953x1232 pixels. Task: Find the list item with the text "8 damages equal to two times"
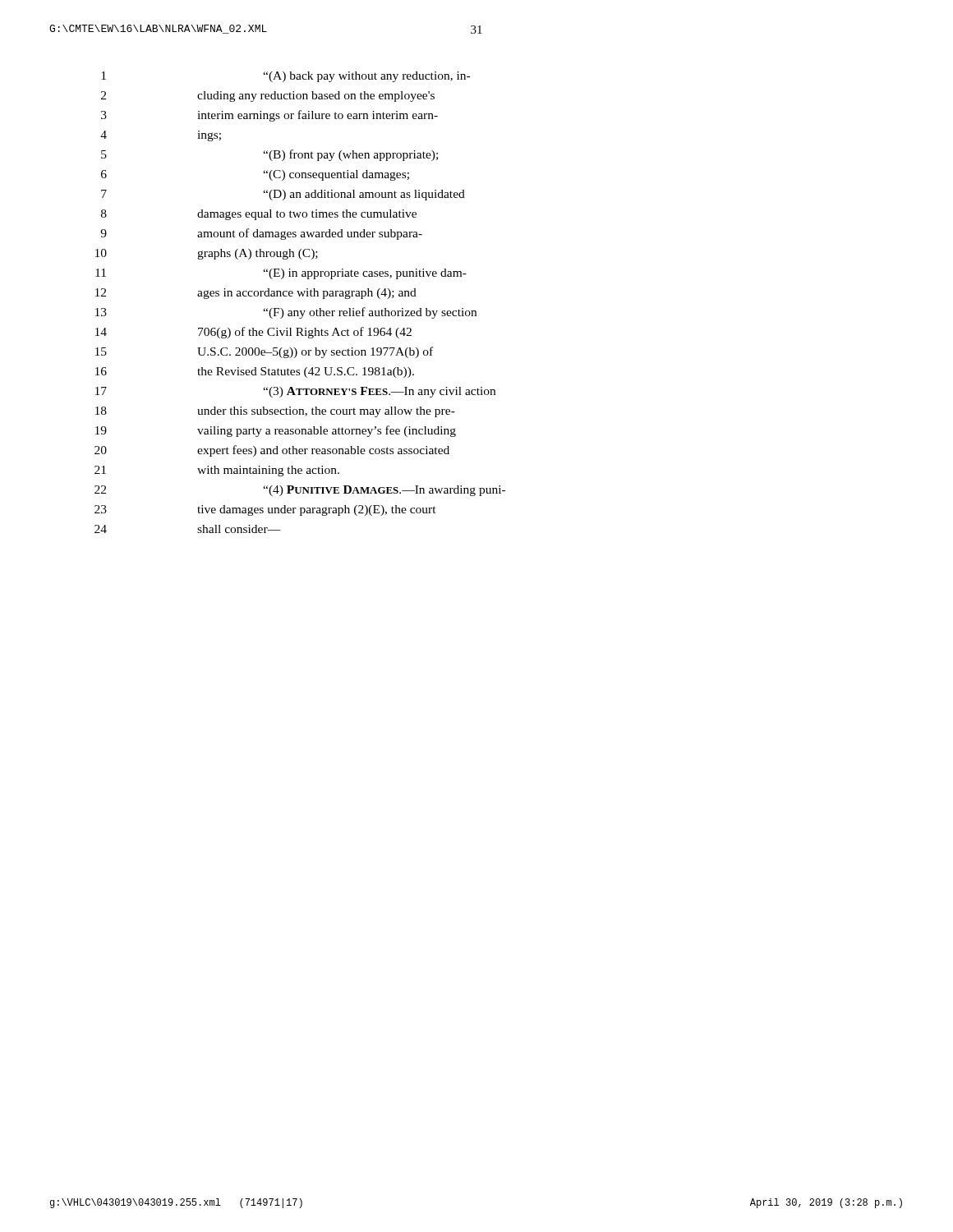[259, 215]
